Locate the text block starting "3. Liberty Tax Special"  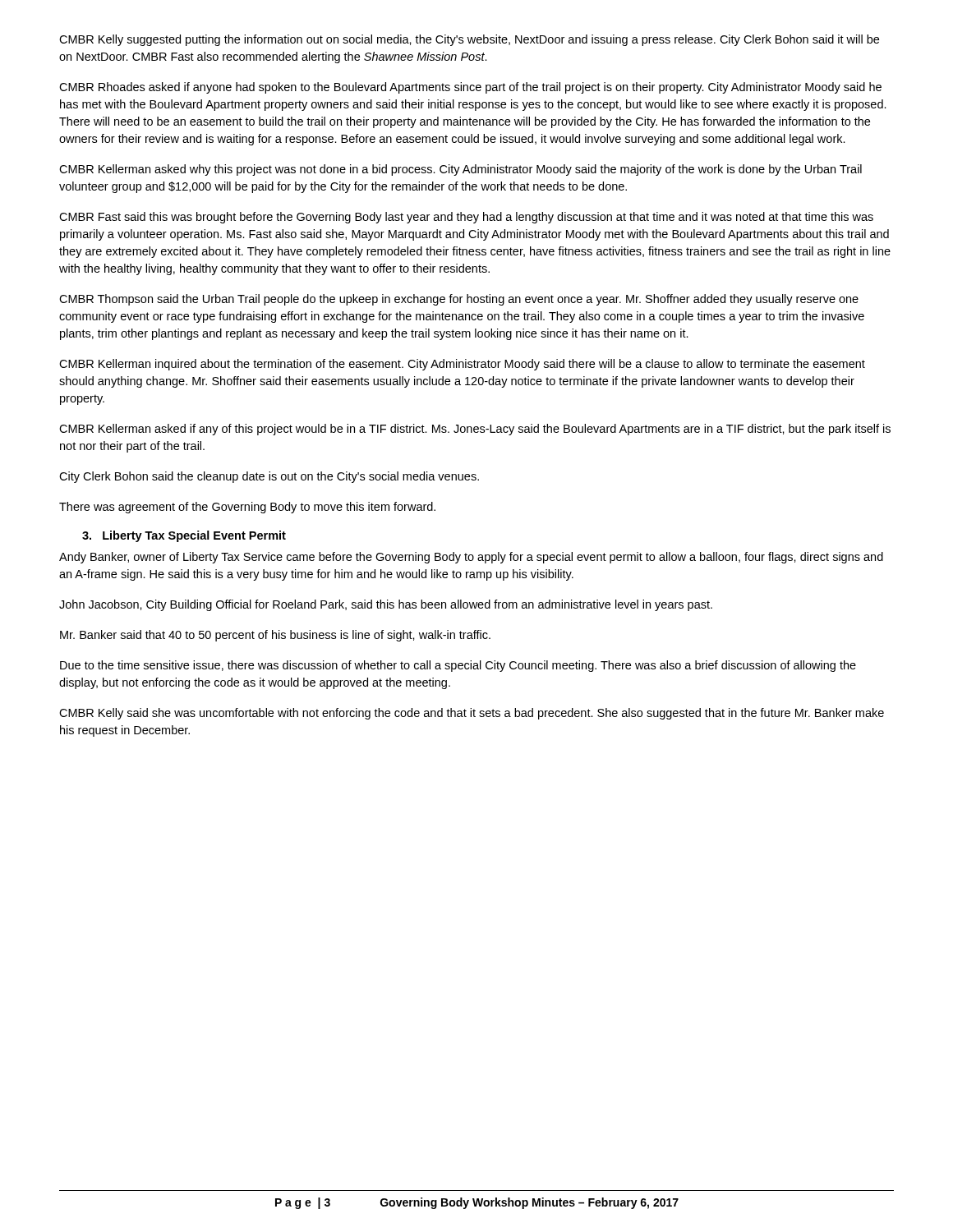[184, 536]
